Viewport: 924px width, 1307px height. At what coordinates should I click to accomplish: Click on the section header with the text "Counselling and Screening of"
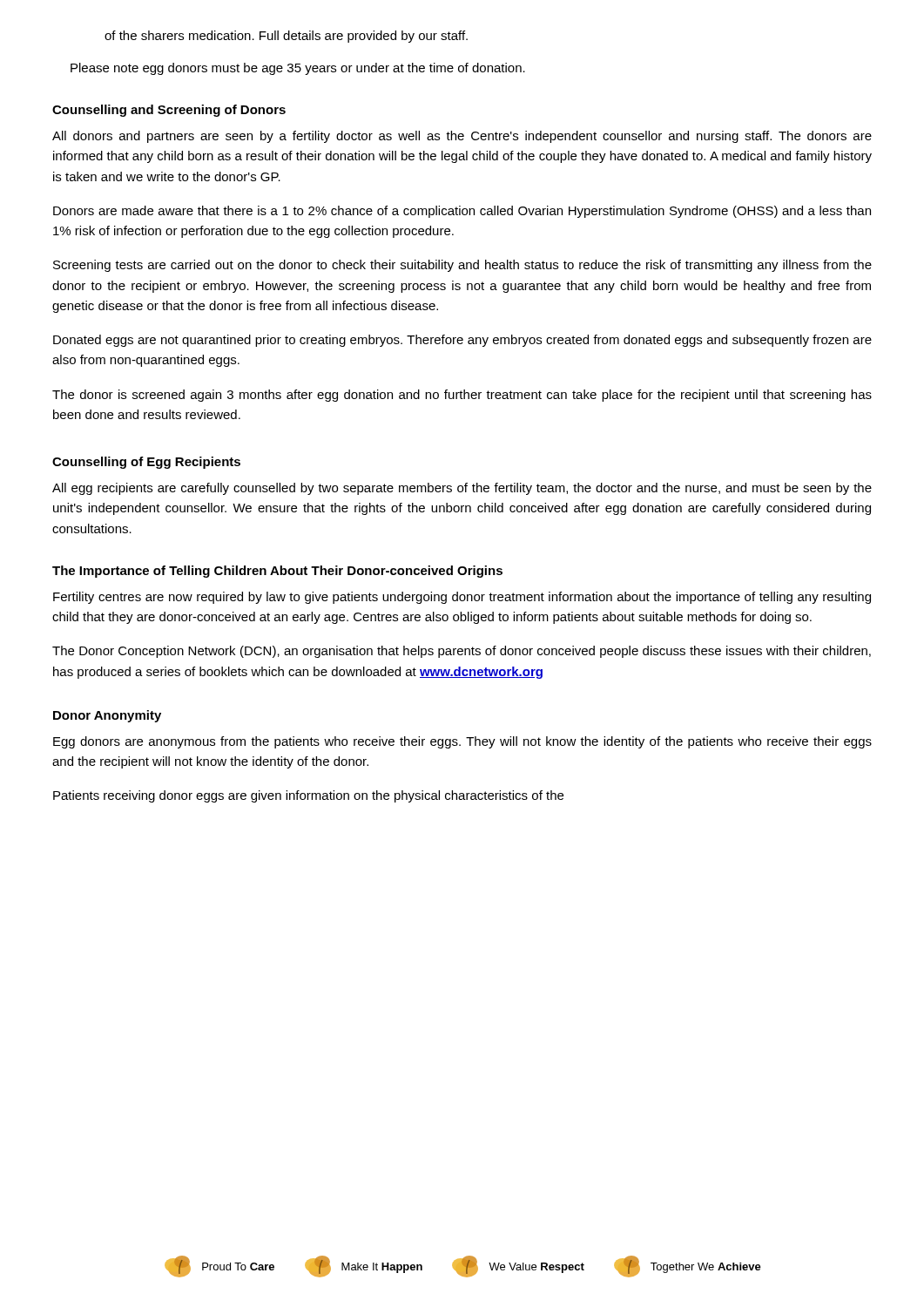(x=169, y=109)
